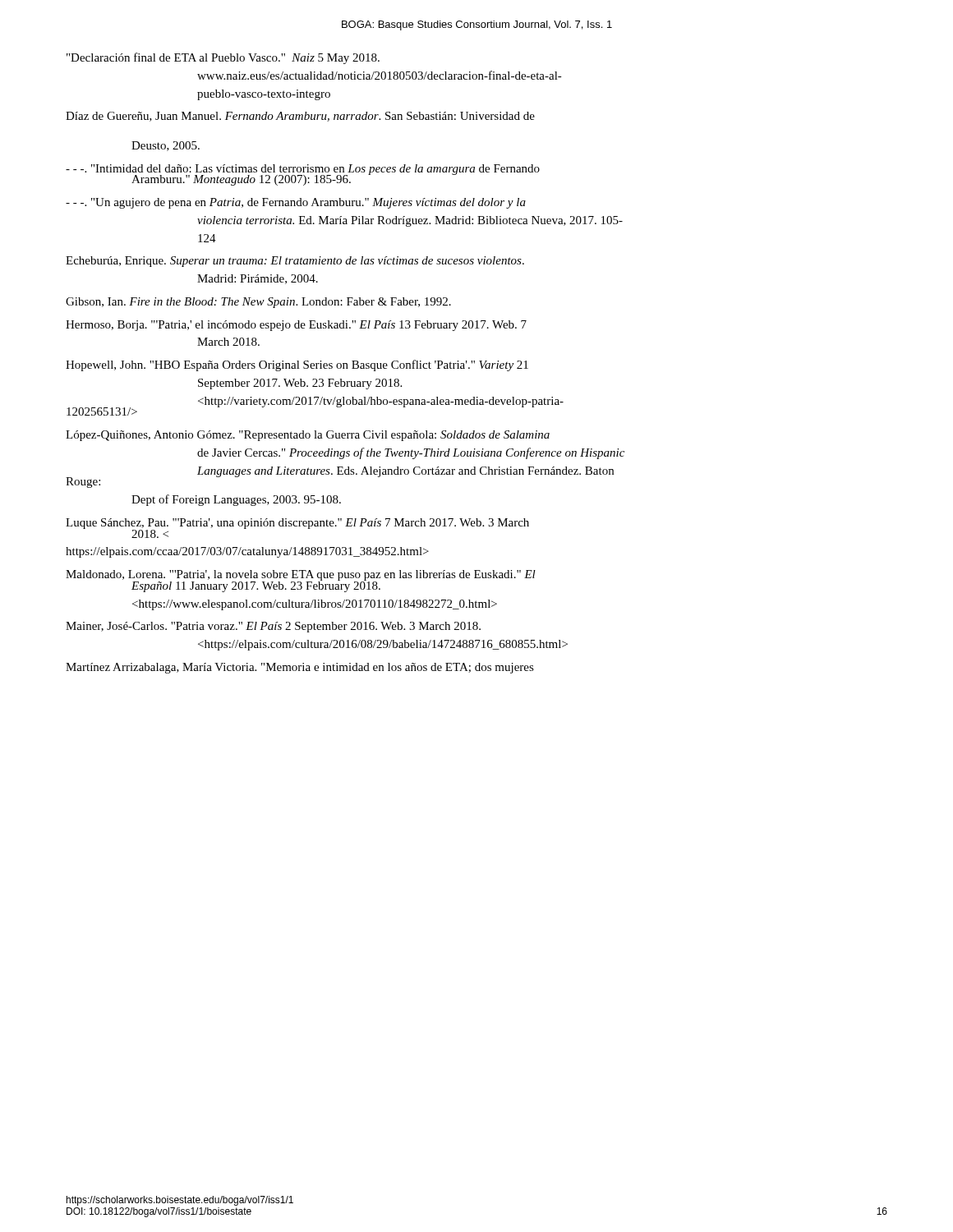
Task: Point to the region starting "Maldonado, Lorena. "'Patria', la novela sobre ETA que"
Action: [x=301, y=574]
